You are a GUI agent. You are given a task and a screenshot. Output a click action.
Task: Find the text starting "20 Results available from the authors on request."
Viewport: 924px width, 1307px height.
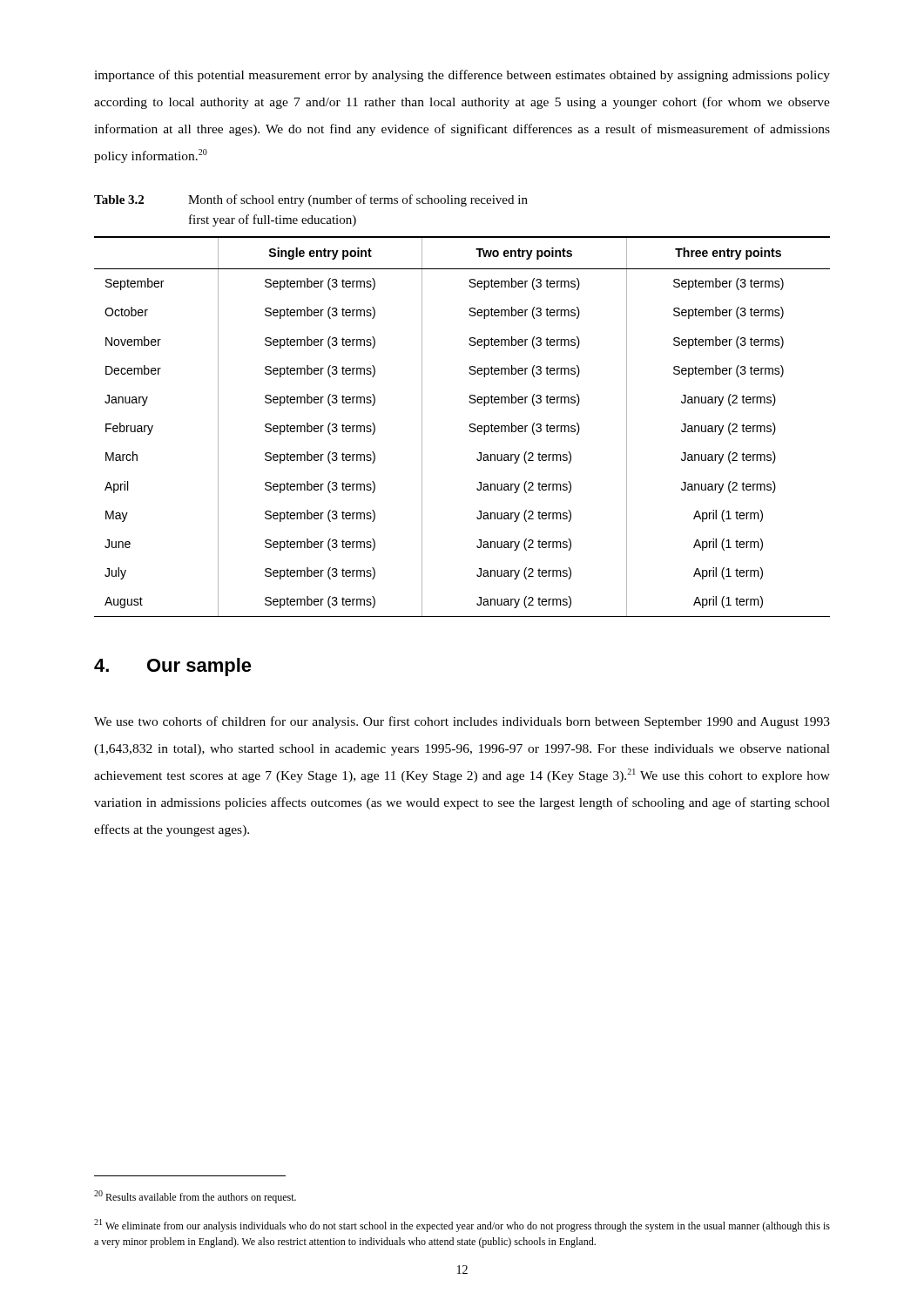(195, 1197)
